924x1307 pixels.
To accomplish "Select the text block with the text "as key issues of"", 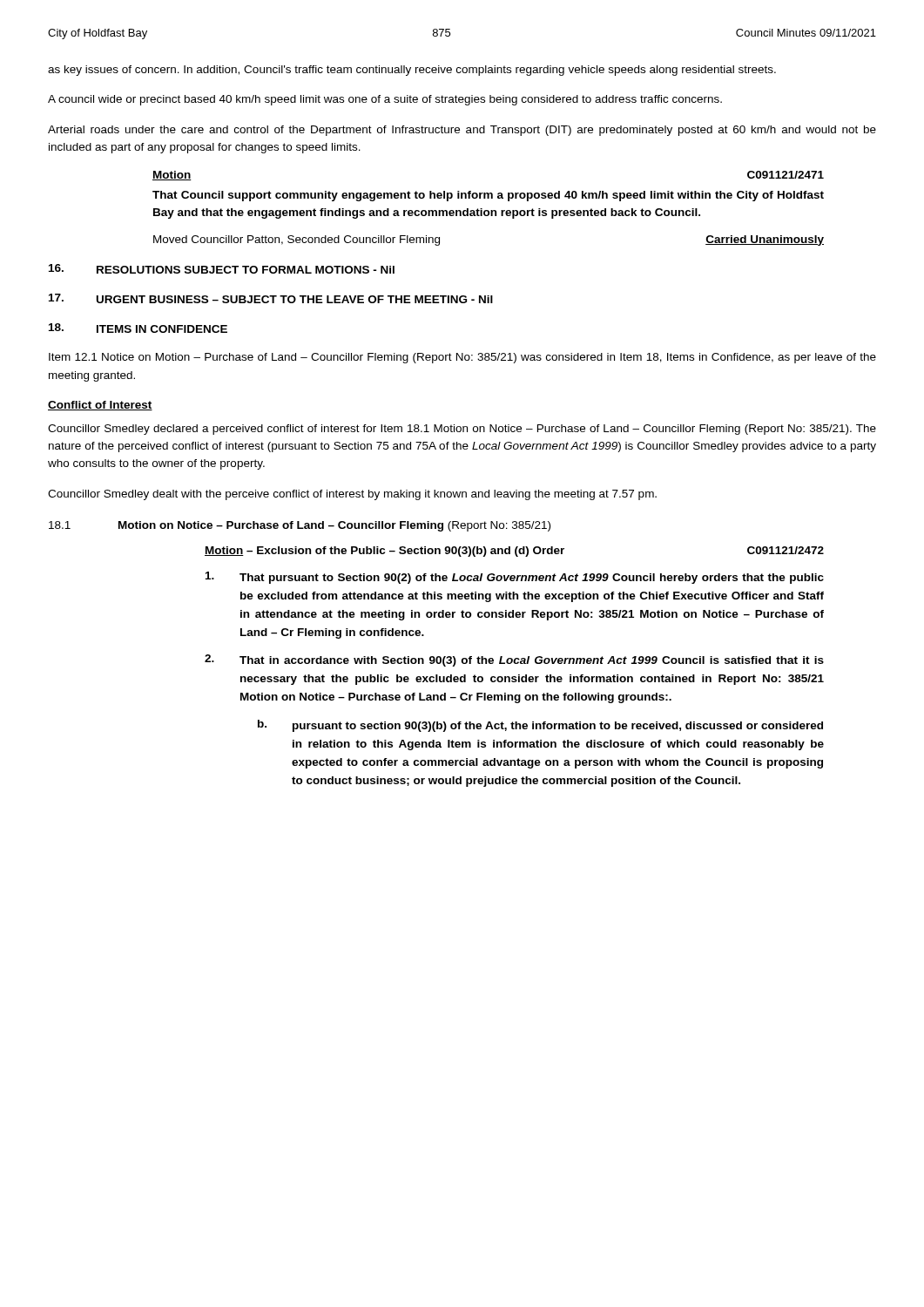I will [412, 69].
